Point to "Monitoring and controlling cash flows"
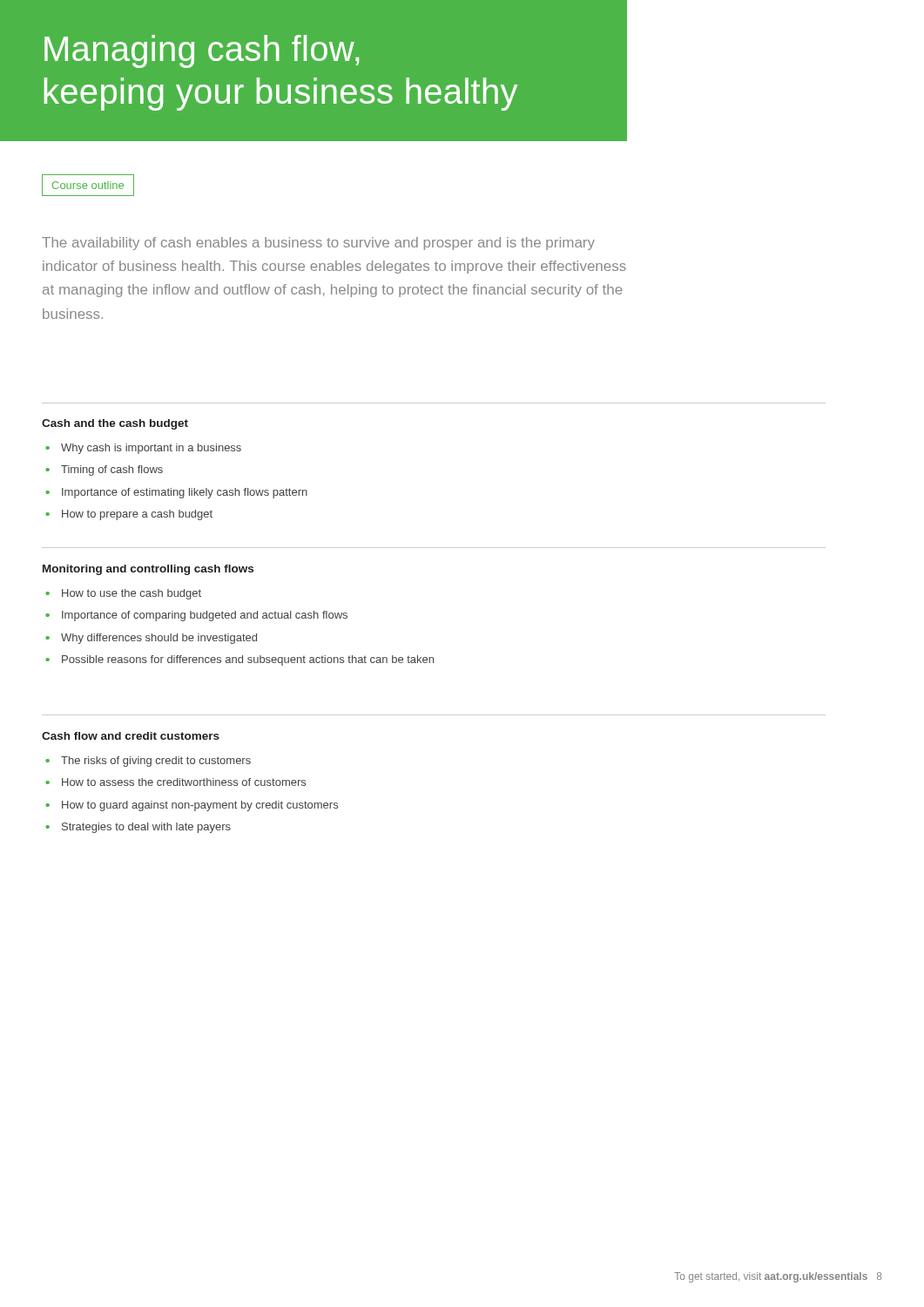 tap(148, 569)
